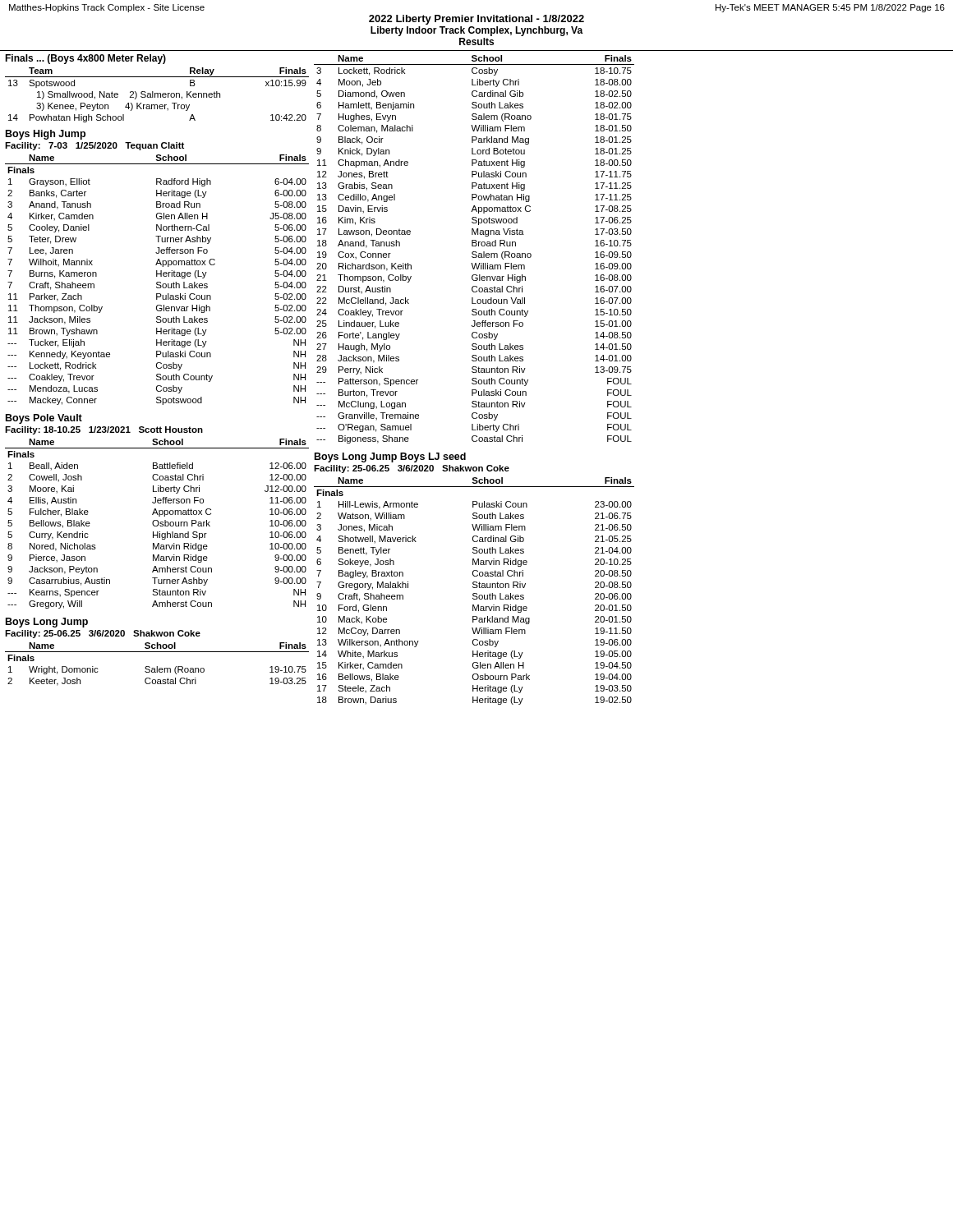Find the table that mentions "3) Kenee, Peyton 4) Kramer,"
This screenshot has width=953, height=1232.
(157, 88)
